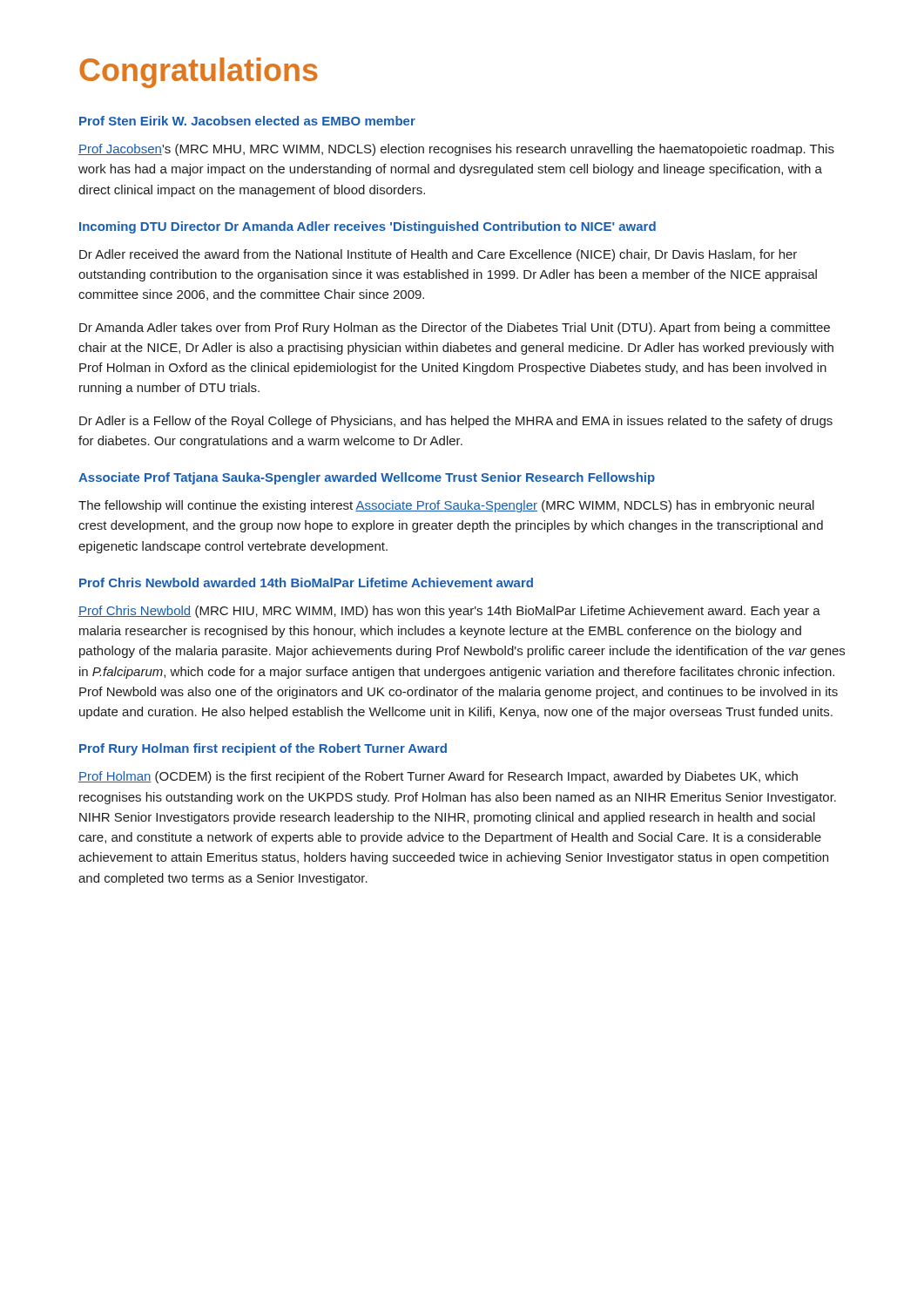Locate the block starting "Prof Holman (OCDEM) is"
Viewport: 924px width, 1307px height.
coord(462,827)
